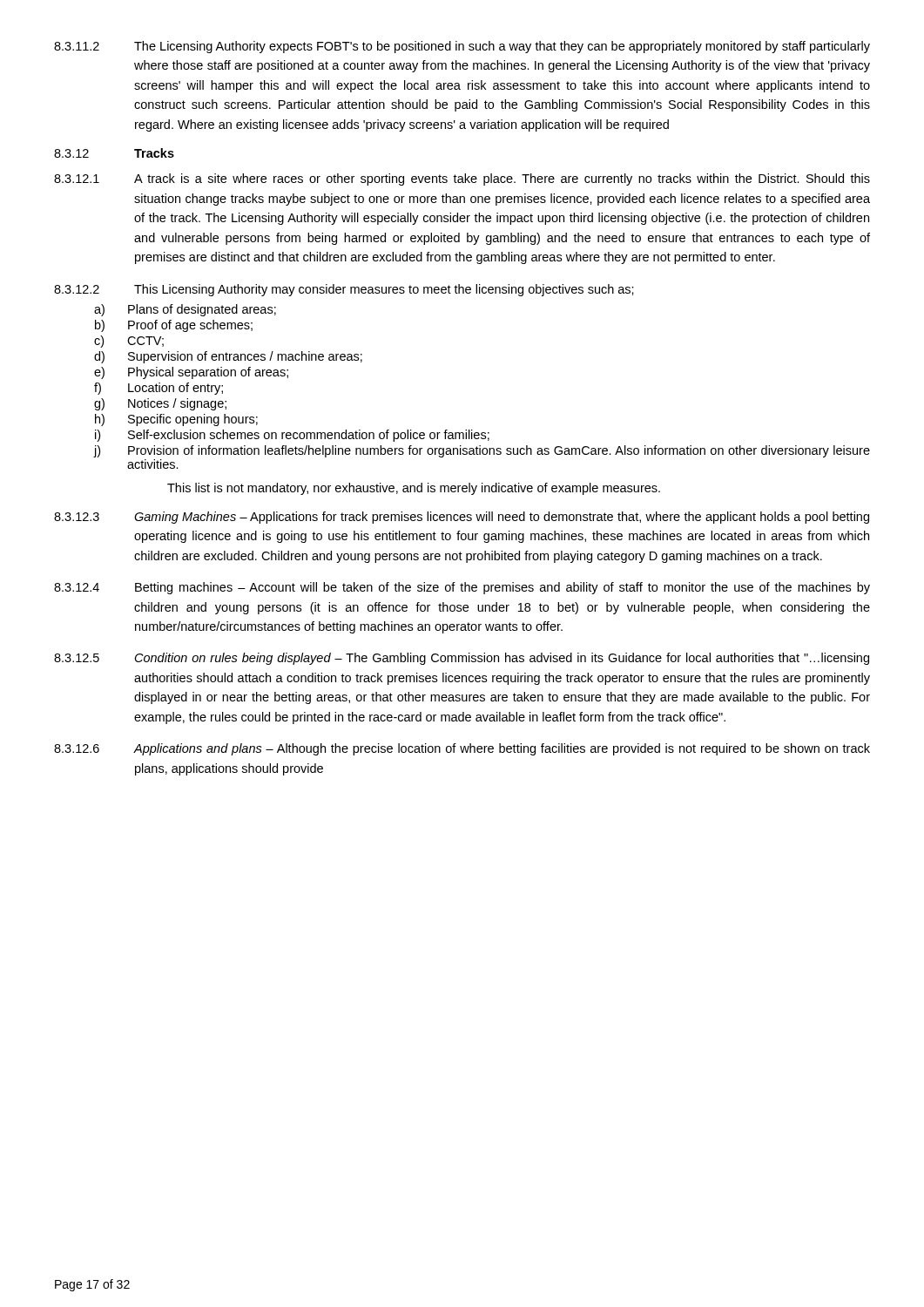This screenshot has height=1307, width=924.
Task: Select the list item with the text "f) Location of entry;"
Action: coord(158,389)
